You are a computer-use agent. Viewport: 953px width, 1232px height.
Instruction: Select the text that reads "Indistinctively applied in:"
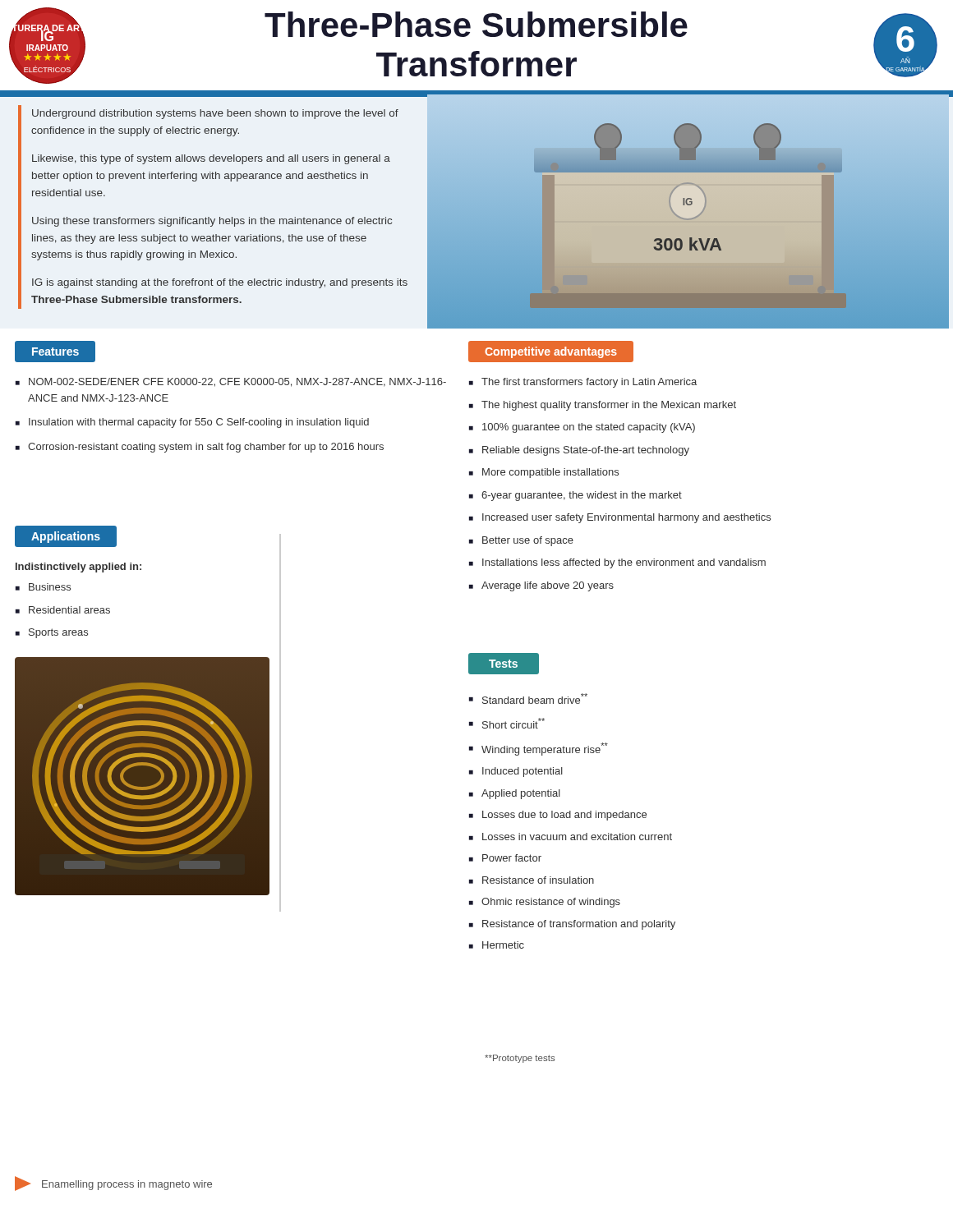point(79,566)
